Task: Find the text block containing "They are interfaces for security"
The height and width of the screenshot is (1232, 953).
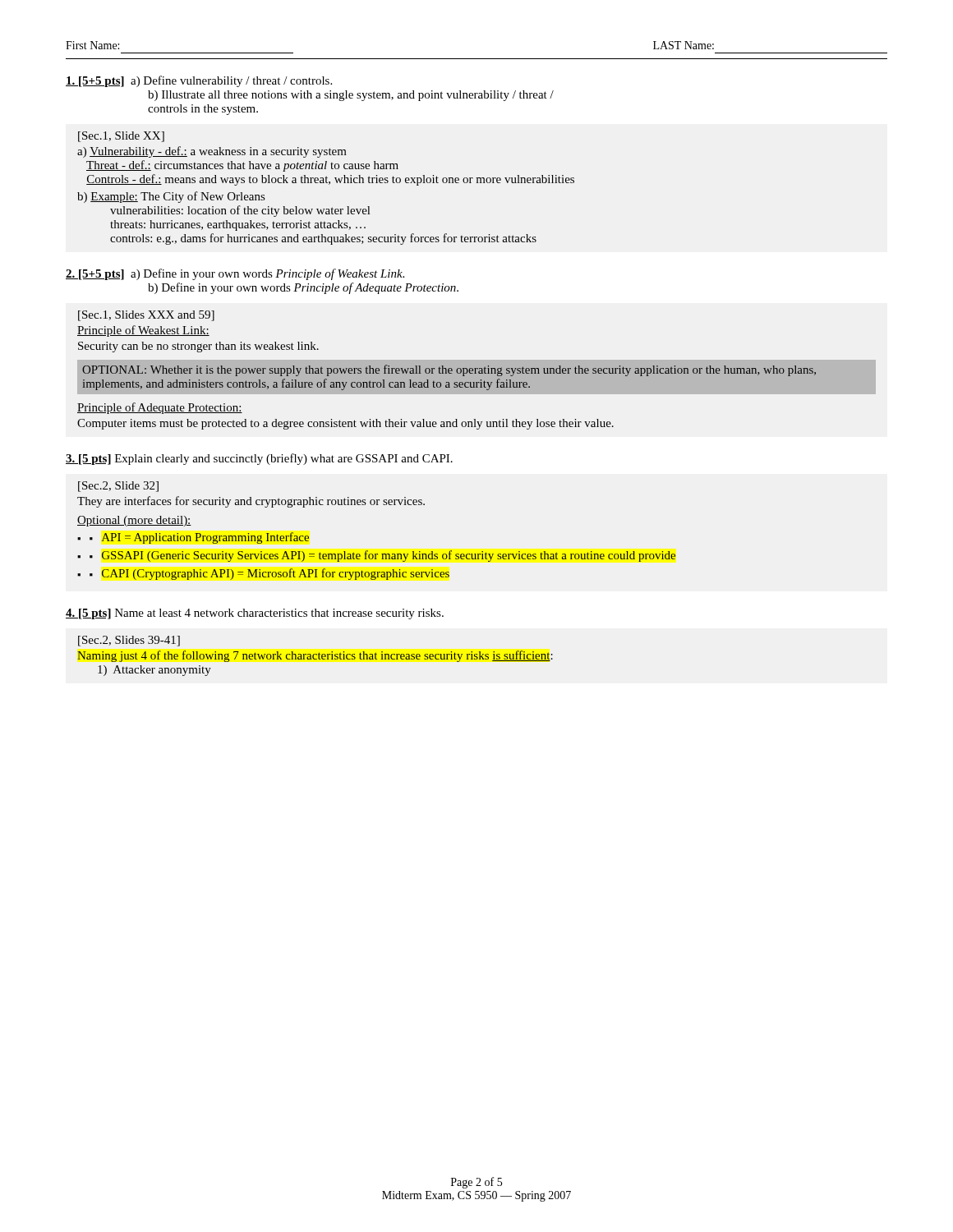Action: (251, 501)
